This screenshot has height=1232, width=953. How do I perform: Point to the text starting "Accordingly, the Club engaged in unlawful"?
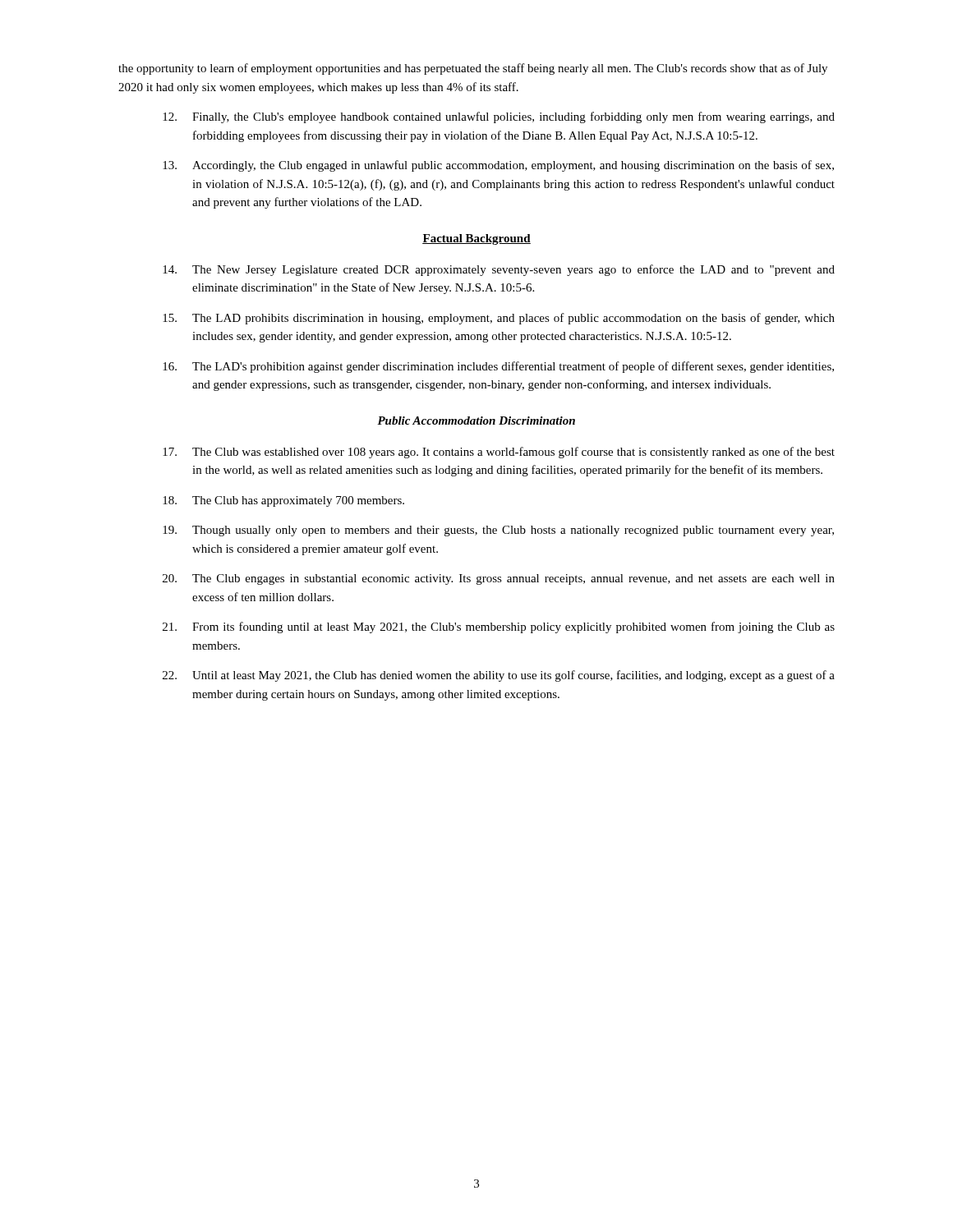coord(476,184)
